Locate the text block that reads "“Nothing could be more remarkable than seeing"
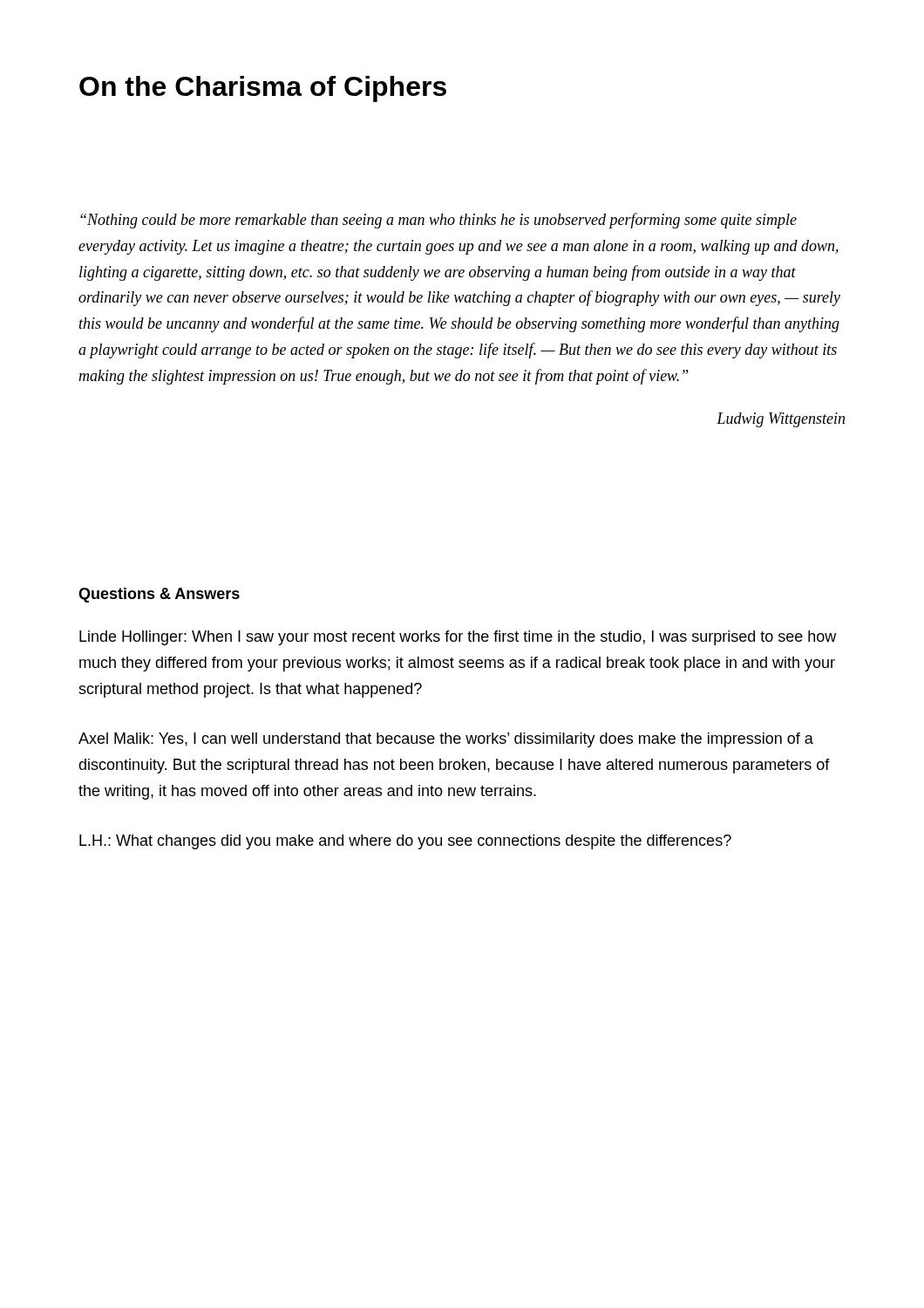924x1308 pixels. pos(459,298)
